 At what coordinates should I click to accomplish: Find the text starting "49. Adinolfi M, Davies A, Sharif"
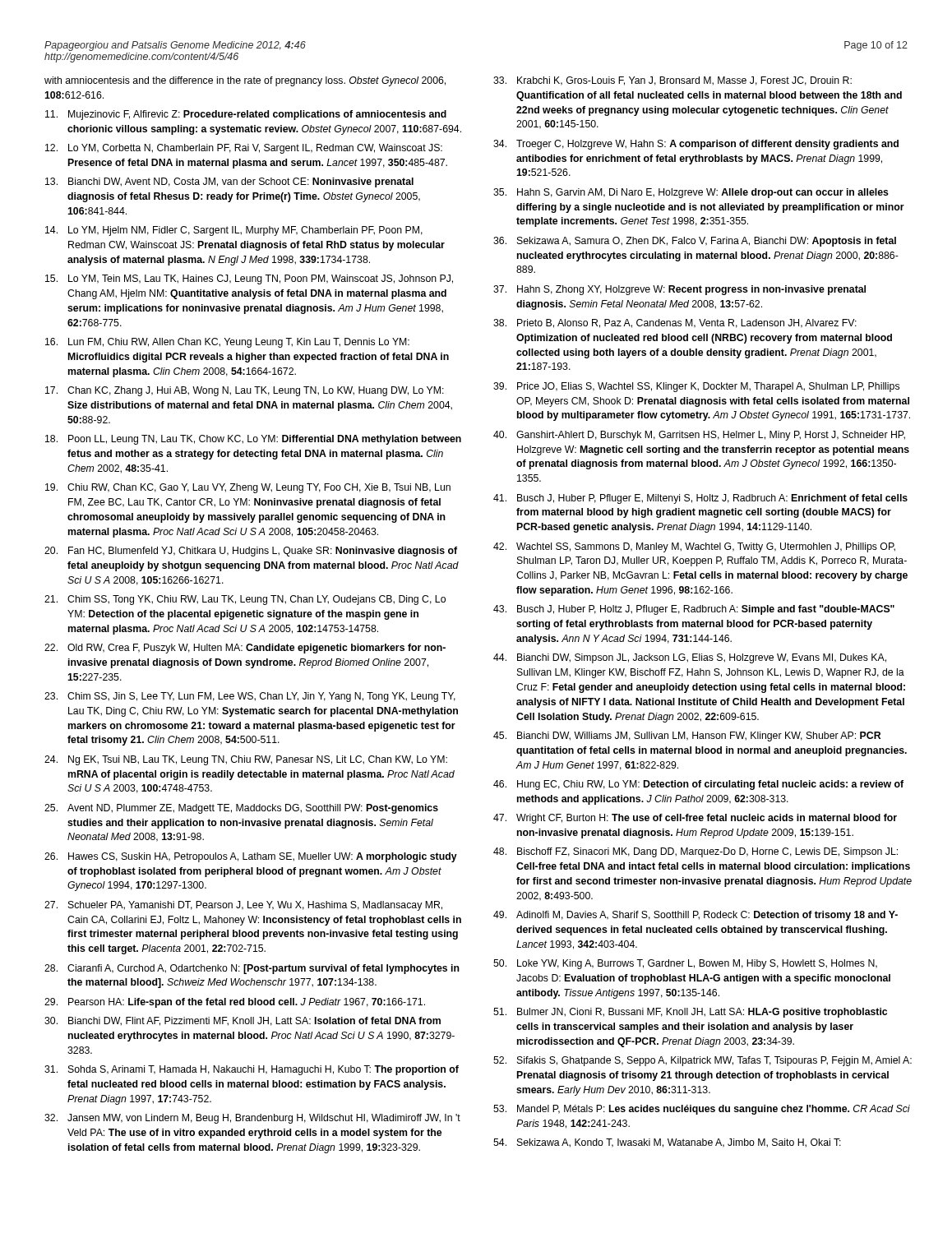(703, 930)
